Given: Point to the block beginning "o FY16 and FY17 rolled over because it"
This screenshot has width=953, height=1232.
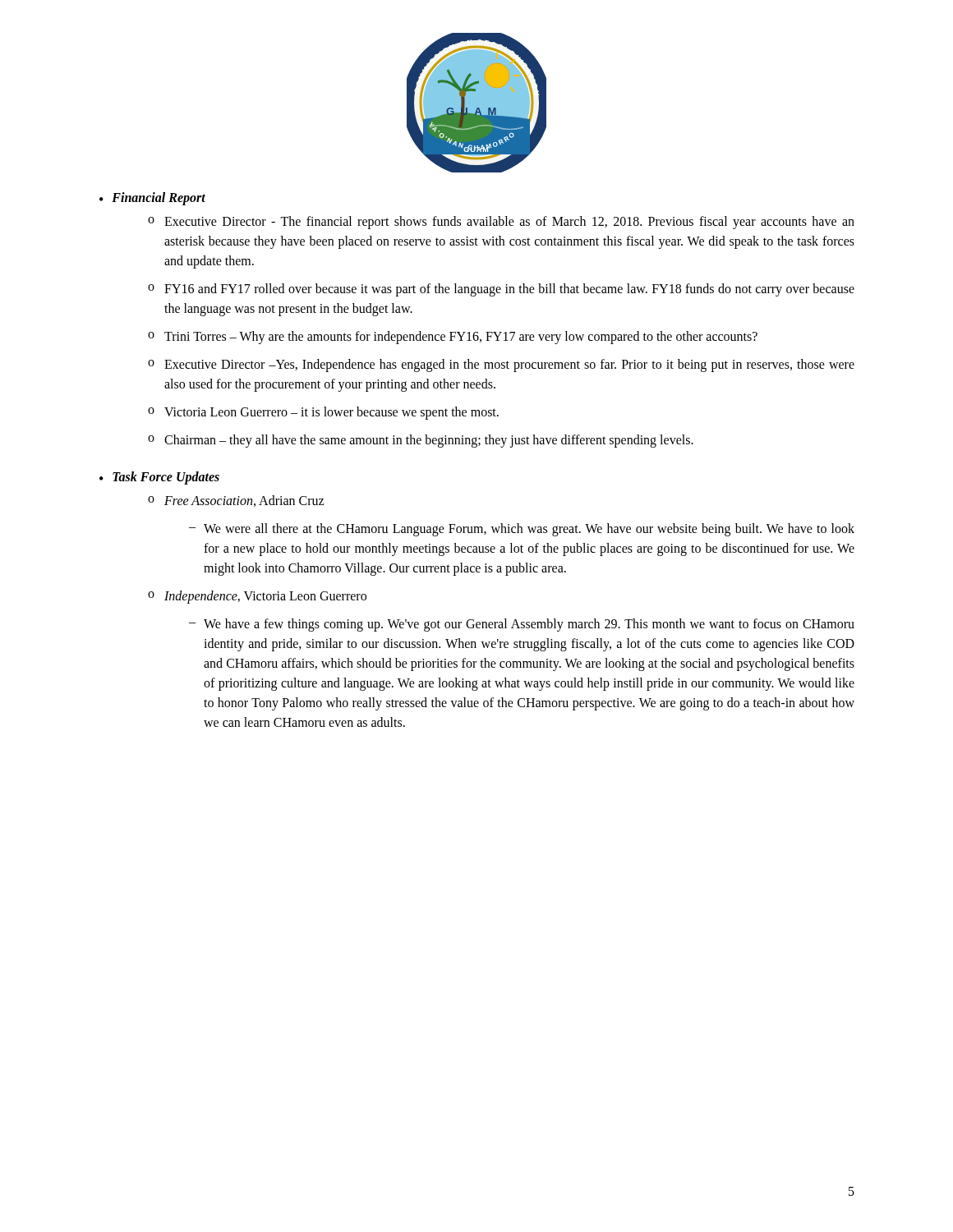Looking at the screenshot, I should (x=501, y=299).
